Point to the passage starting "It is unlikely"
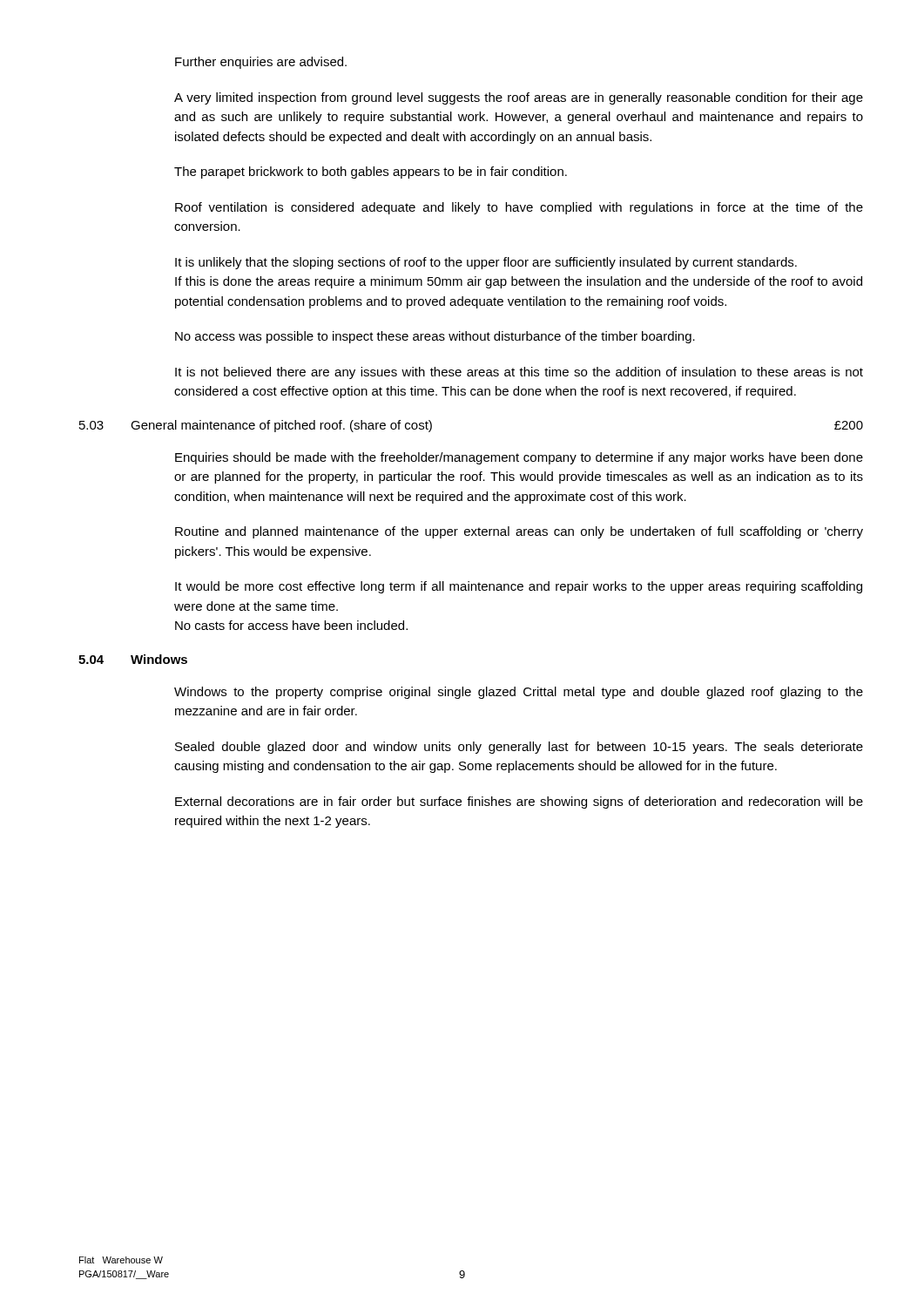 [519, 281]
